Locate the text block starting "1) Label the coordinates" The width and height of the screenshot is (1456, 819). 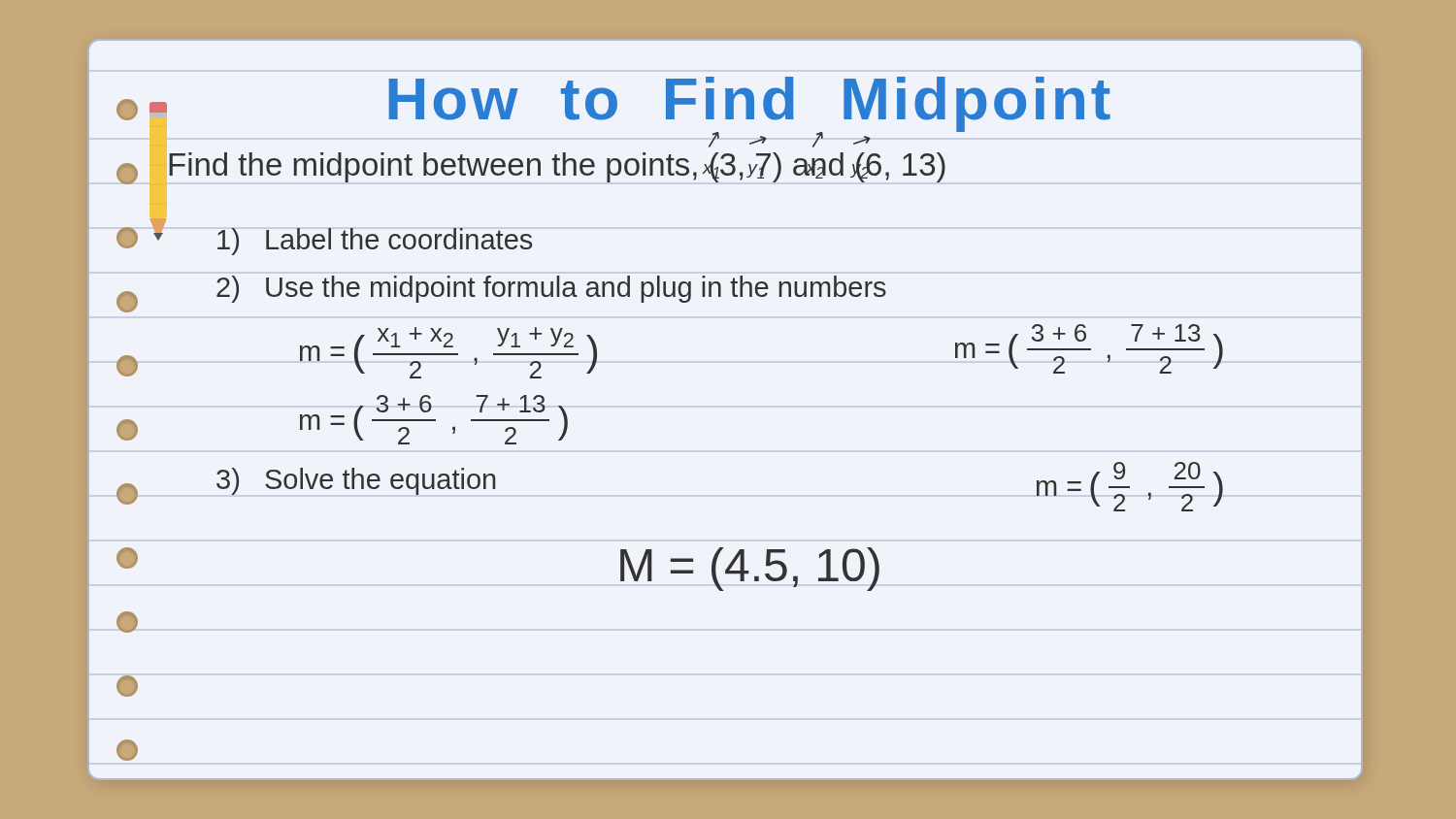click(x=374, y=240)
